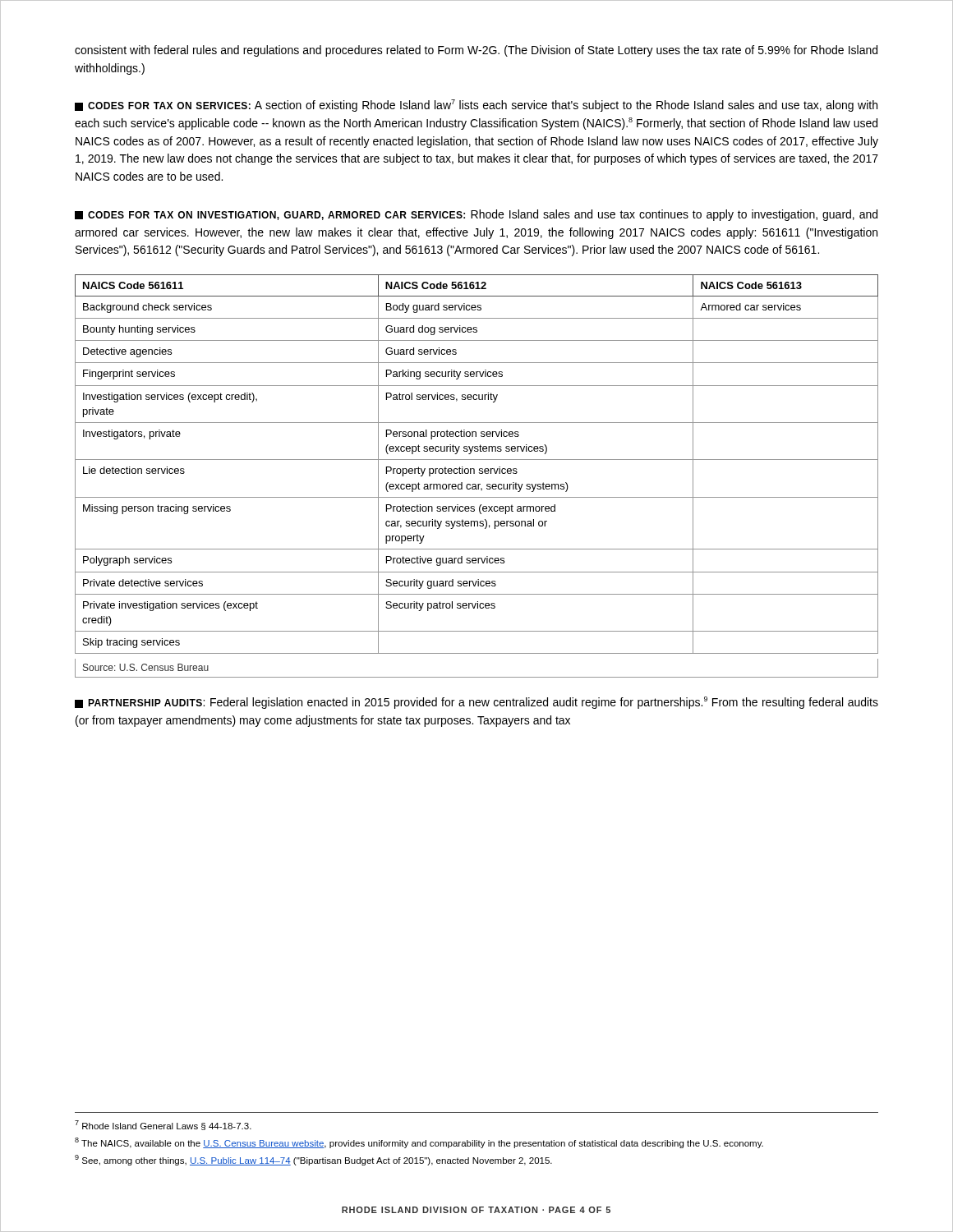Locate the table
953x1232 pixels.
click(x=476, y=476)
